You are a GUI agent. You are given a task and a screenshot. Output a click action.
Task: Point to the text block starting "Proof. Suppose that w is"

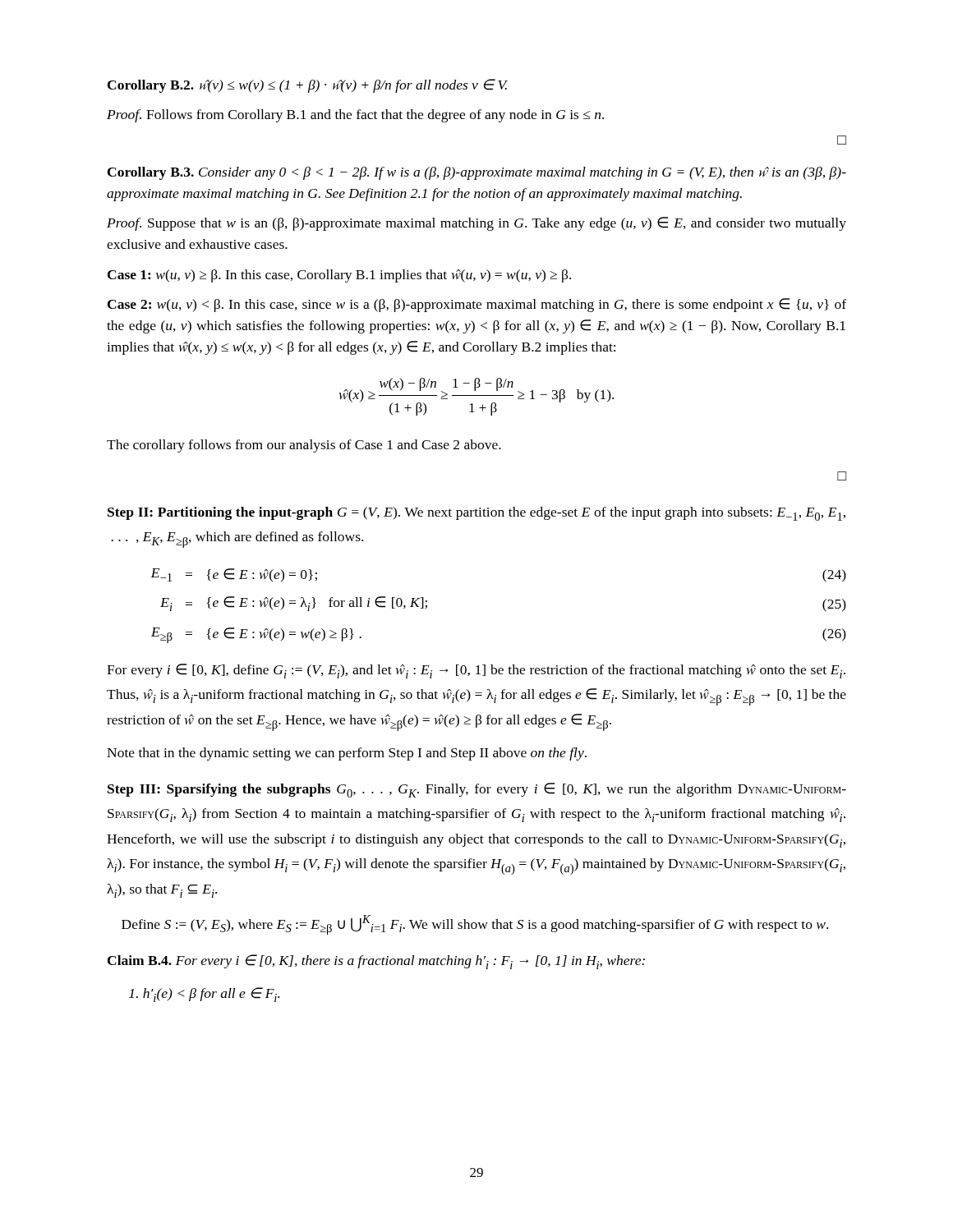(x=476, y=233)
